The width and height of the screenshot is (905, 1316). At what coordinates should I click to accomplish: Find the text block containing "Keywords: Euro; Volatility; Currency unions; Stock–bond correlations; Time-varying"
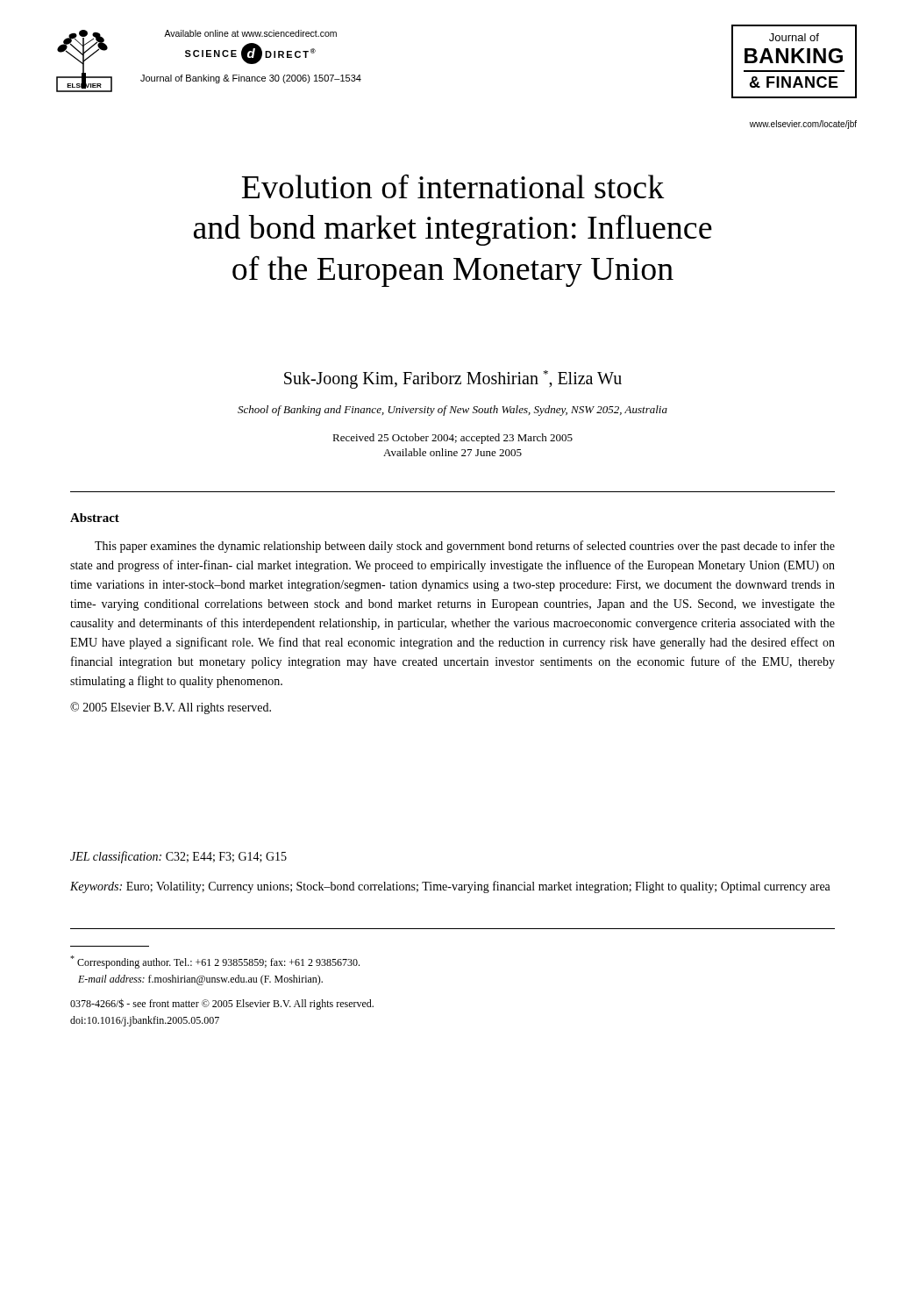450,887
